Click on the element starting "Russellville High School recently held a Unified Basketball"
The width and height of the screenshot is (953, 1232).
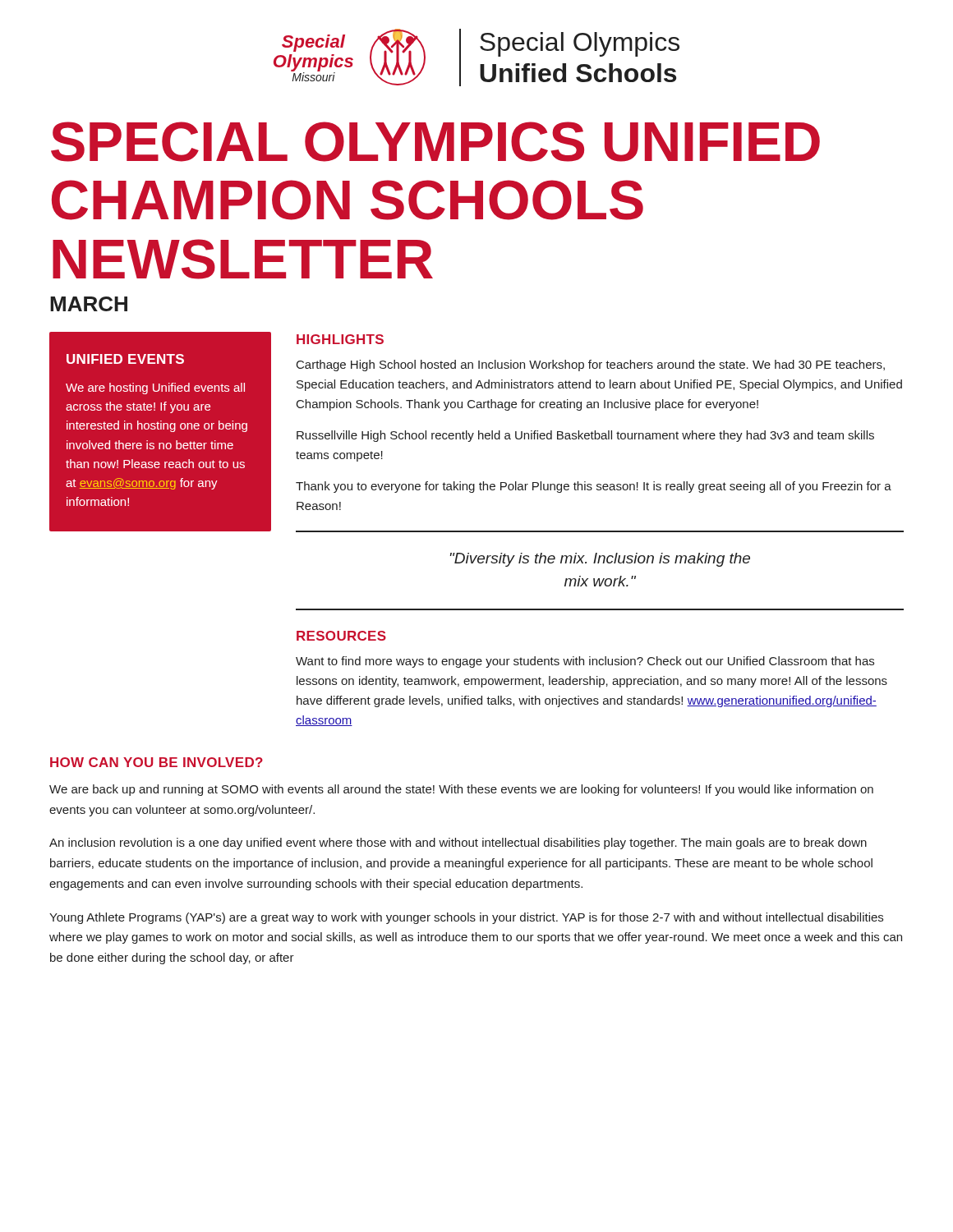[585, 445]
